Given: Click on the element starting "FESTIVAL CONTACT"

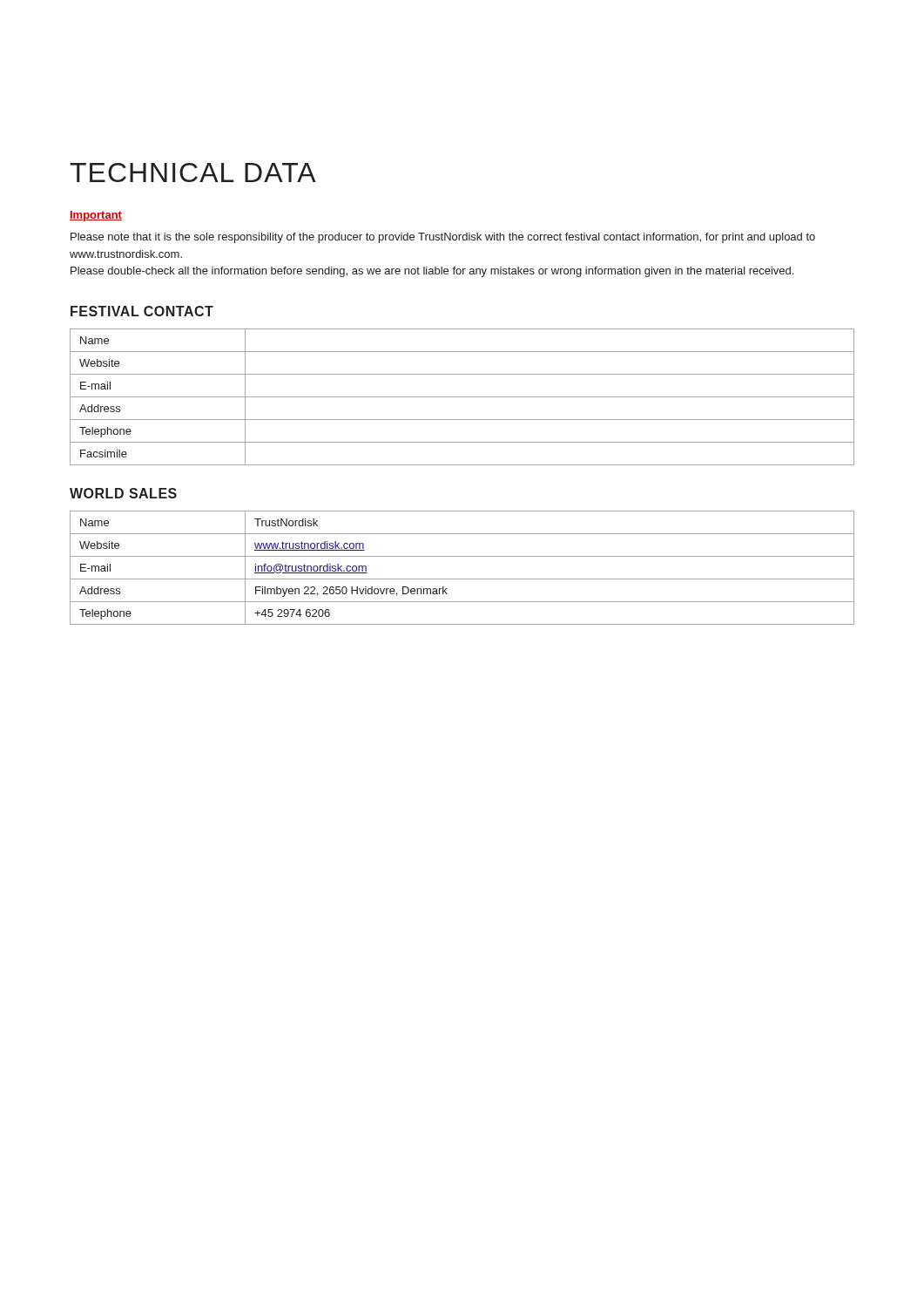Looking at the screenshot, I should click(x=142, y=311).
